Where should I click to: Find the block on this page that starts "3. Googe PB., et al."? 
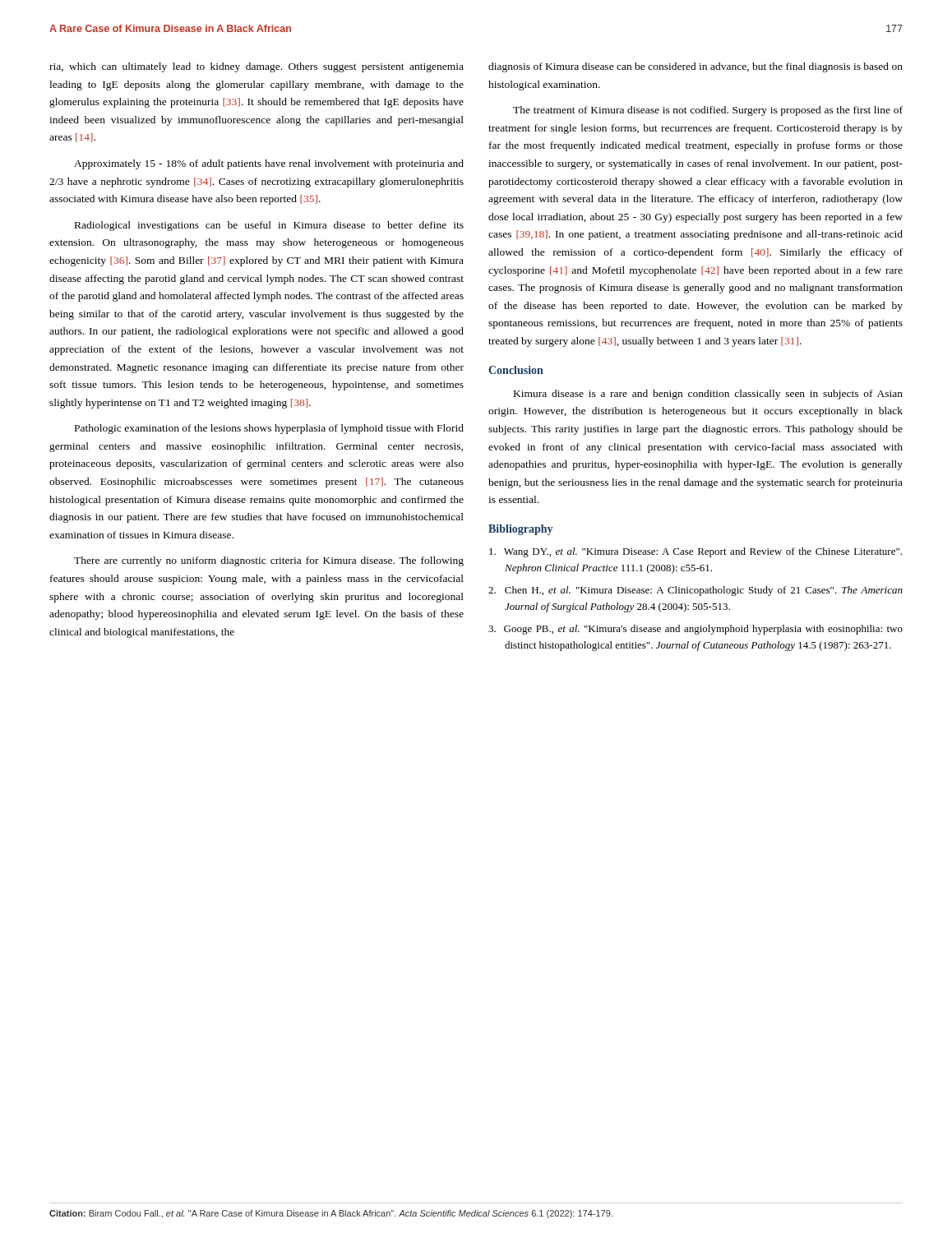click(x=696, y=637)
